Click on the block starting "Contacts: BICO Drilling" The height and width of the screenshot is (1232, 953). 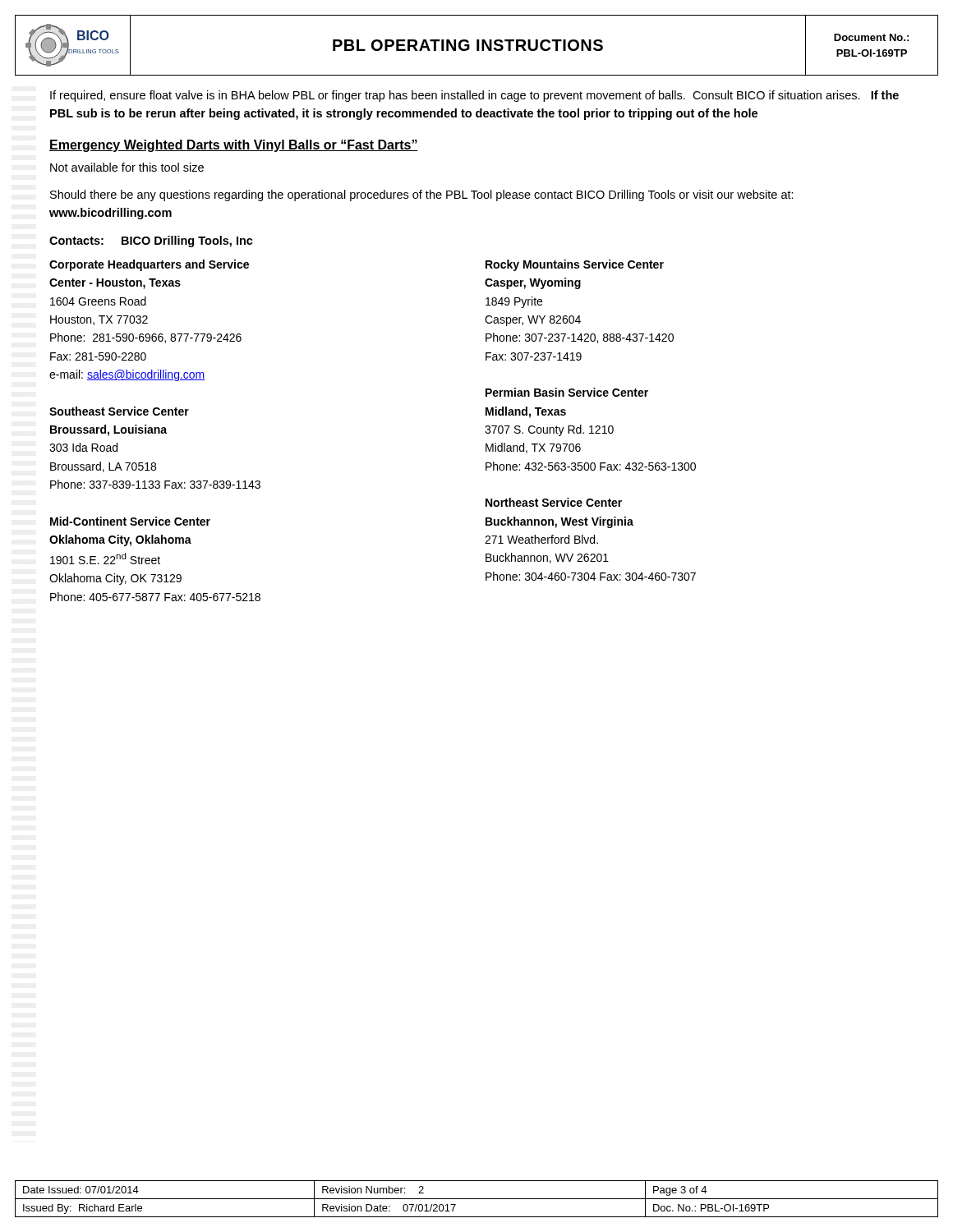click(x=151, y=241)
